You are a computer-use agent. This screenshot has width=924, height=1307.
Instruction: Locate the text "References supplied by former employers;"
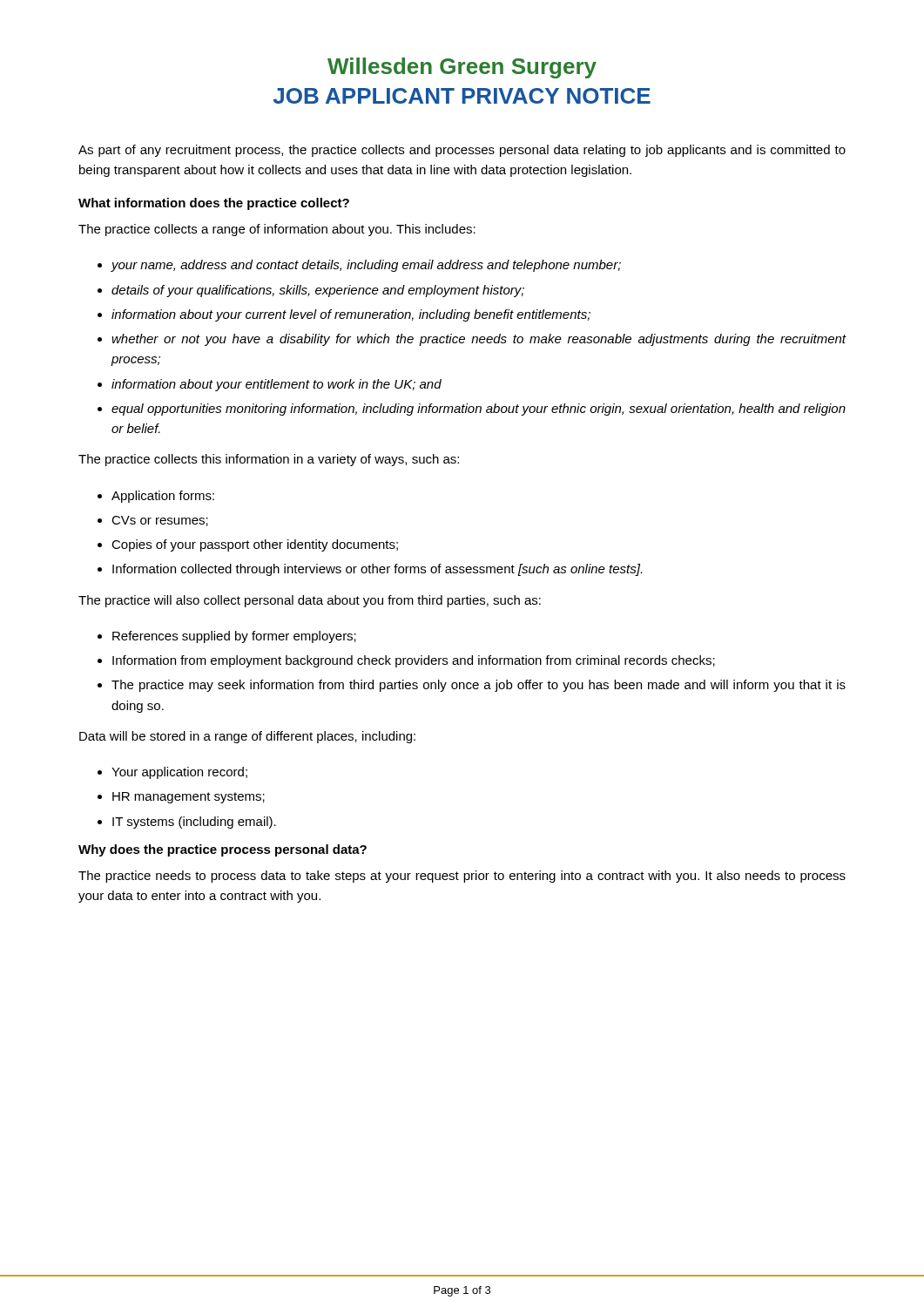tap(234, 636)
